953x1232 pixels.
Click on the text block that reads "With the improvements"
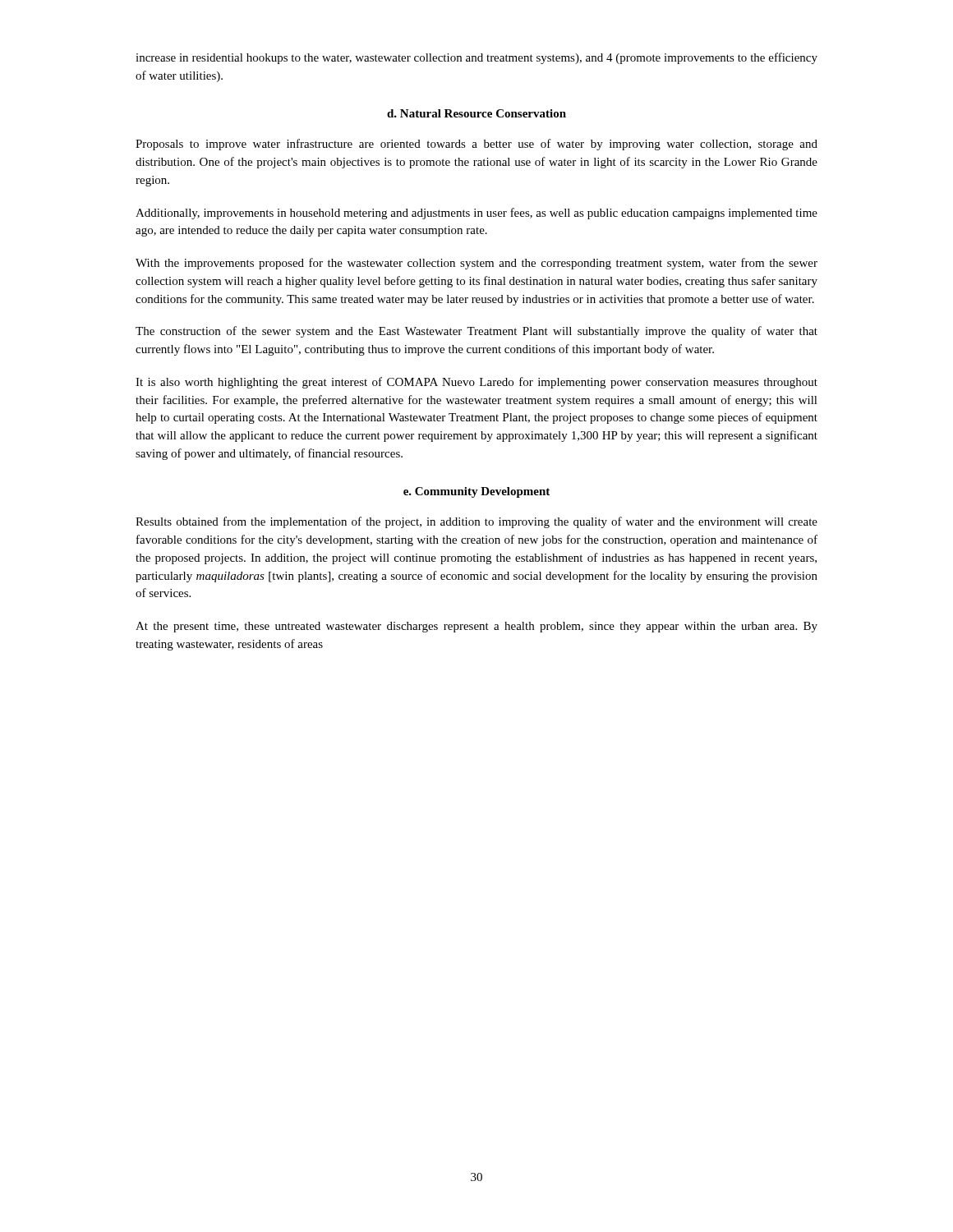point(476,281)
